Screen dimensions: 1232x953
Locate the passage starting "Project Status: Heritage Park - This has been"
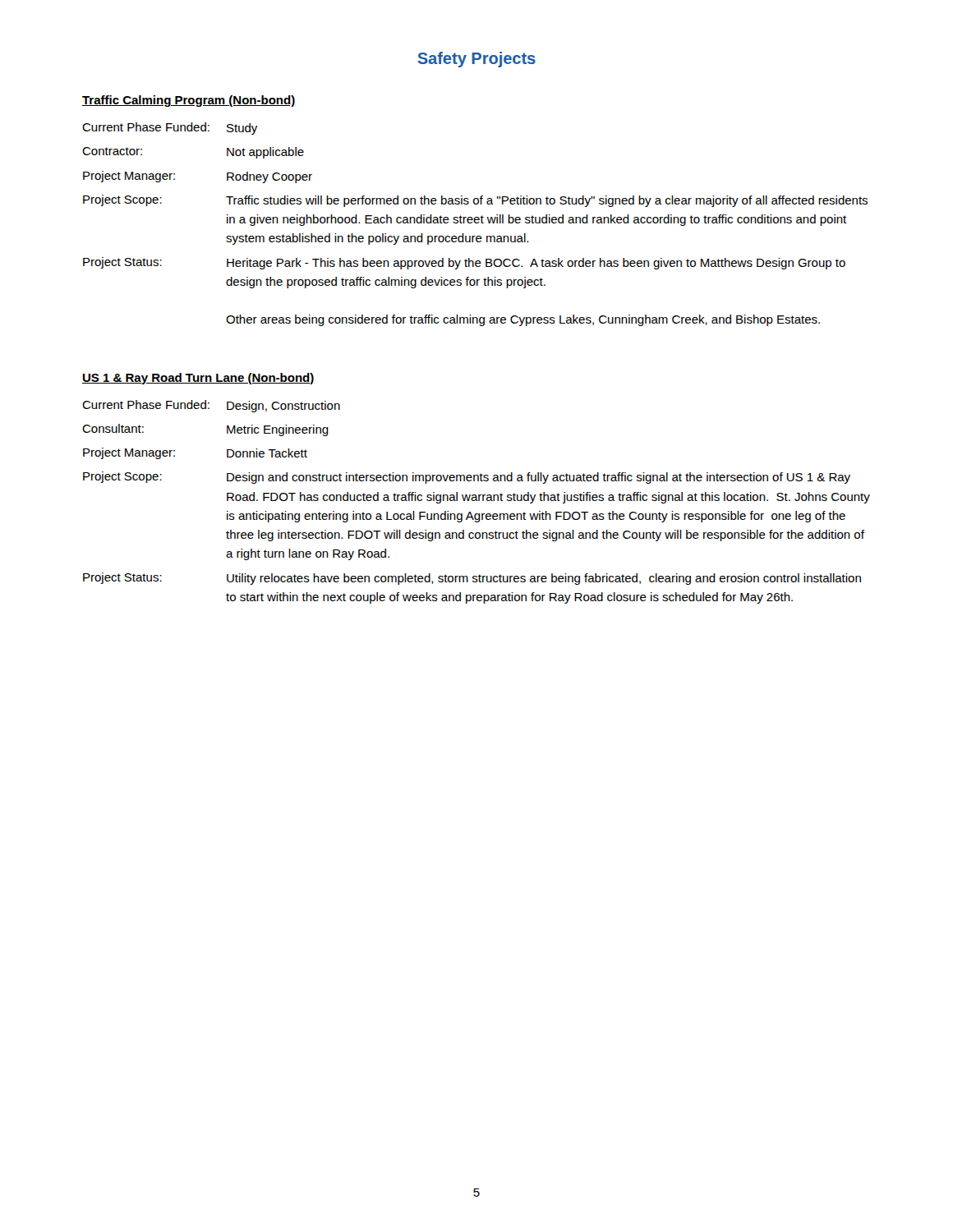point(476,291)
